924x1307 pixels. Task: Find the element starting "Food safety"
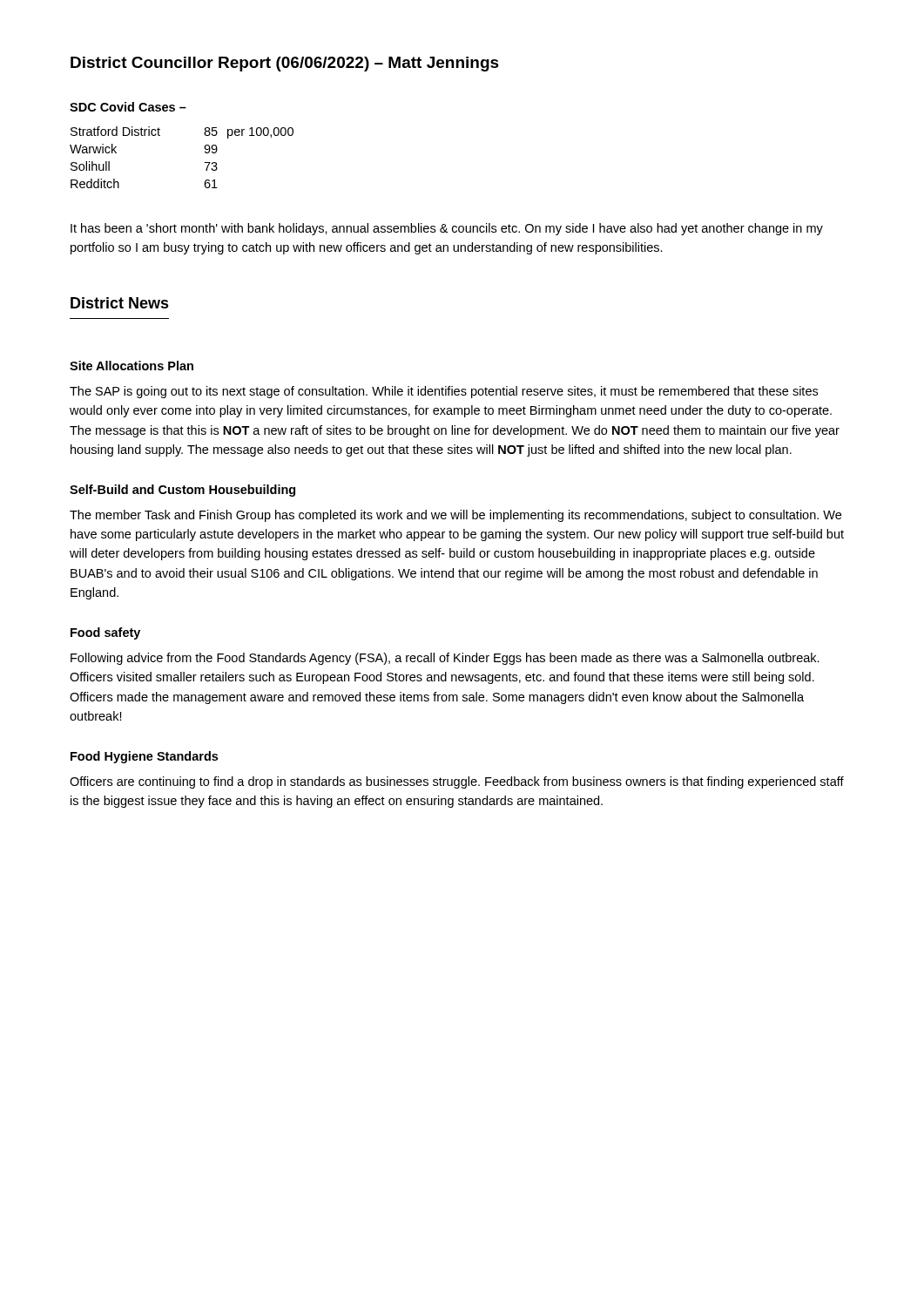(x=105, y=632)
